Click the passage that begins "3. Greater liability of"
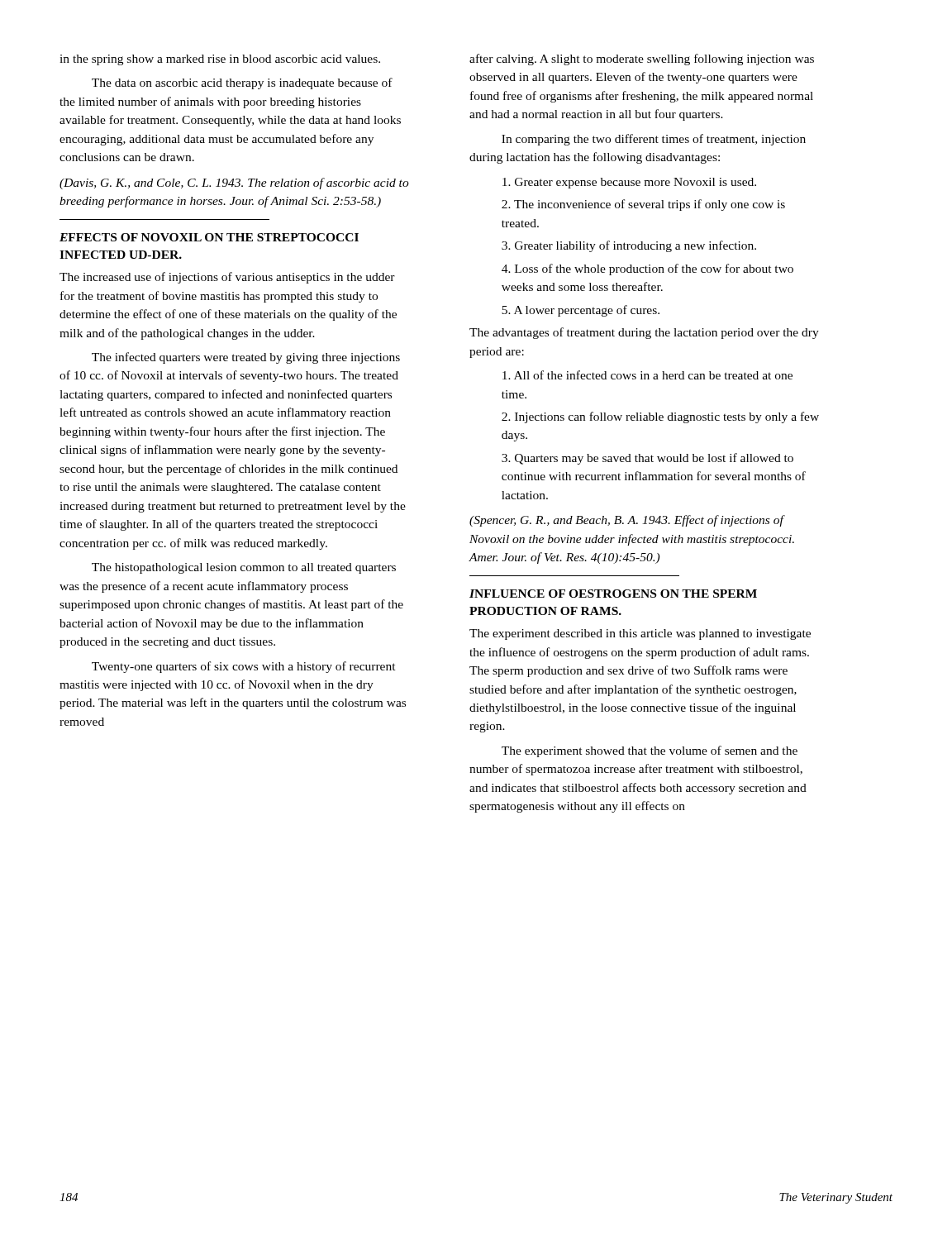The width and height of the screenshot is (952, 1240). click(629, 245)
